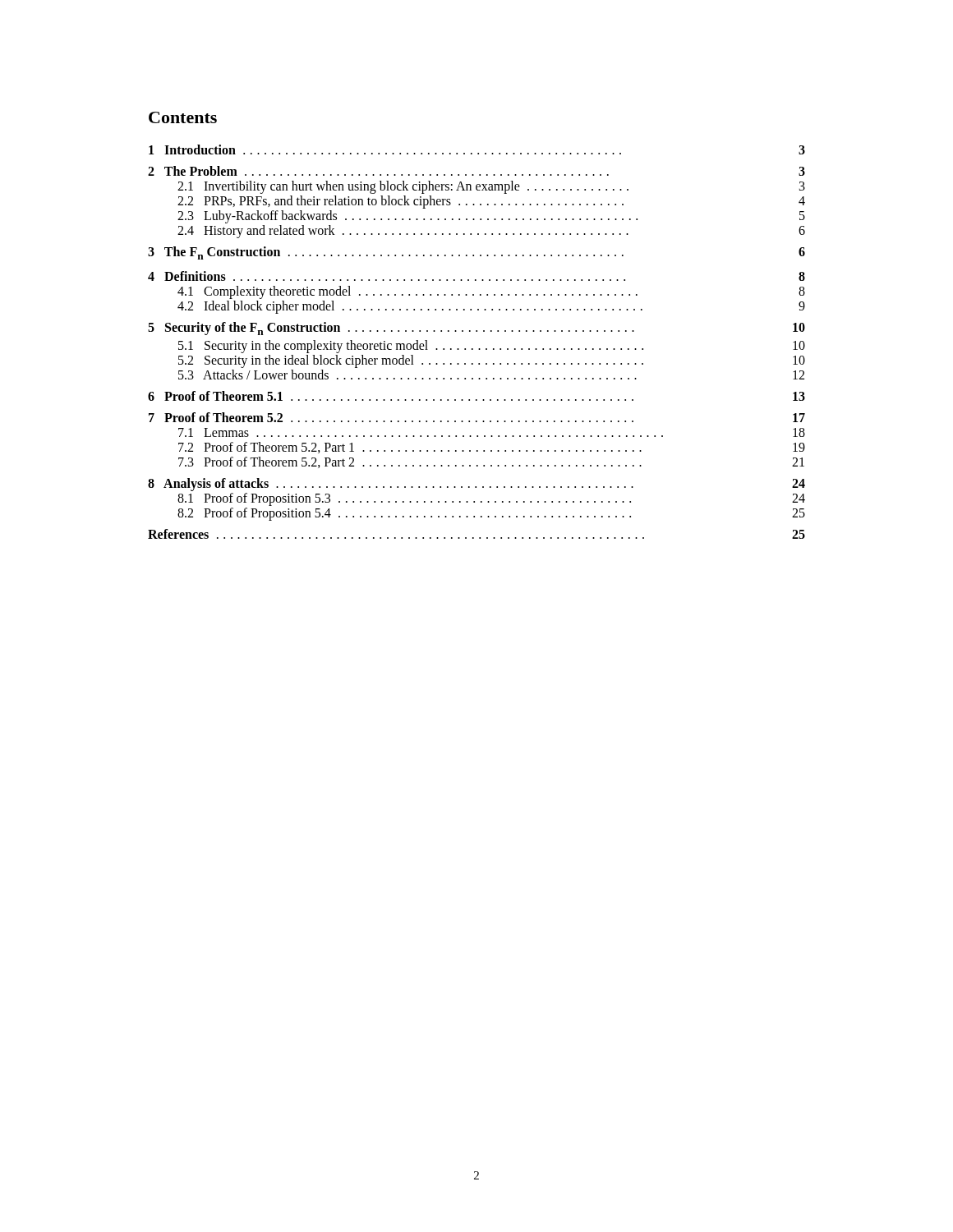Point to the passage starting "6 Proof of Theorem 5.1 . ."

click(476, 397)
